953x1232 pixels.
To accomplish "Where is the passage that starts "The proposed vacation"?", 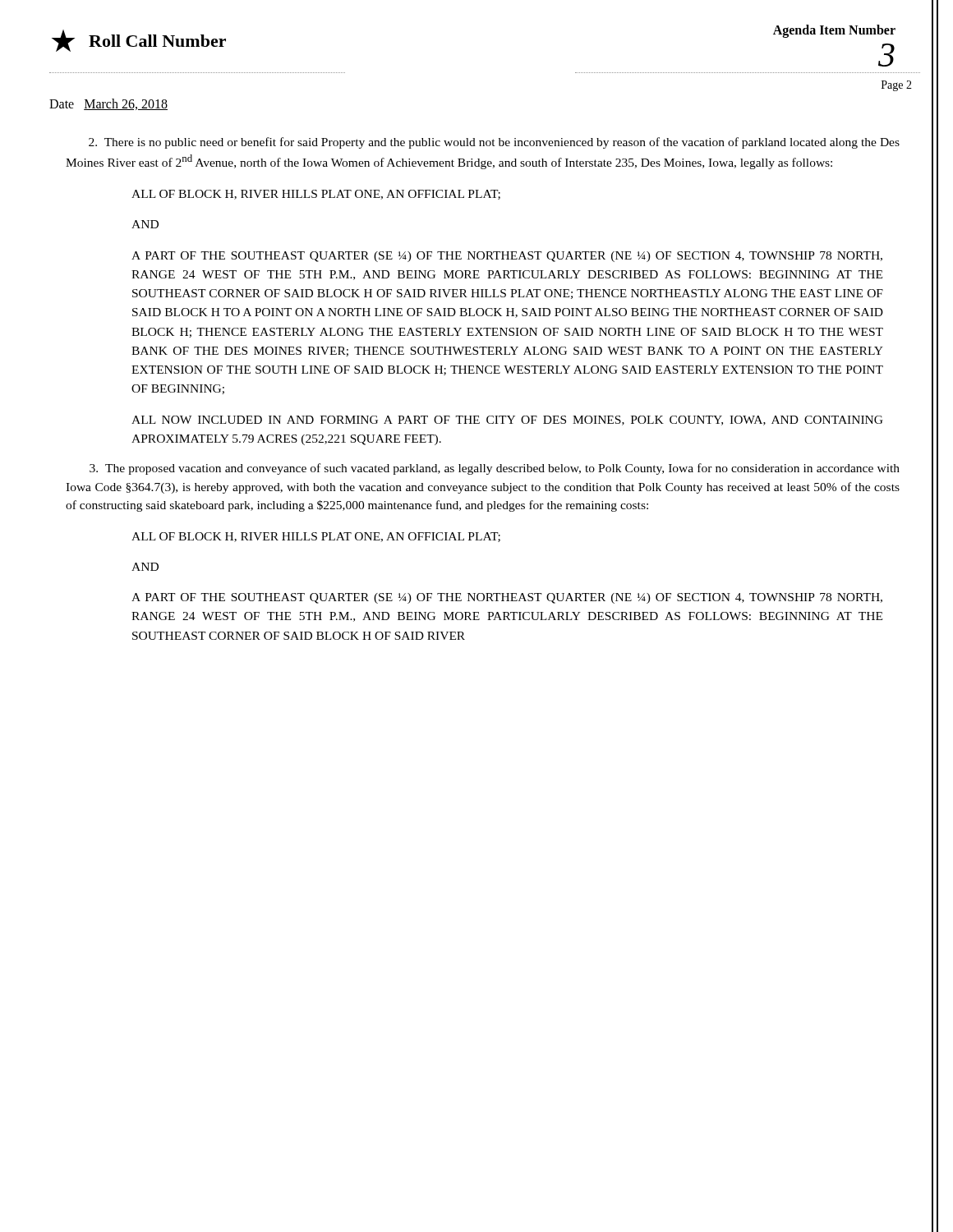I will [x=483, y=486].
